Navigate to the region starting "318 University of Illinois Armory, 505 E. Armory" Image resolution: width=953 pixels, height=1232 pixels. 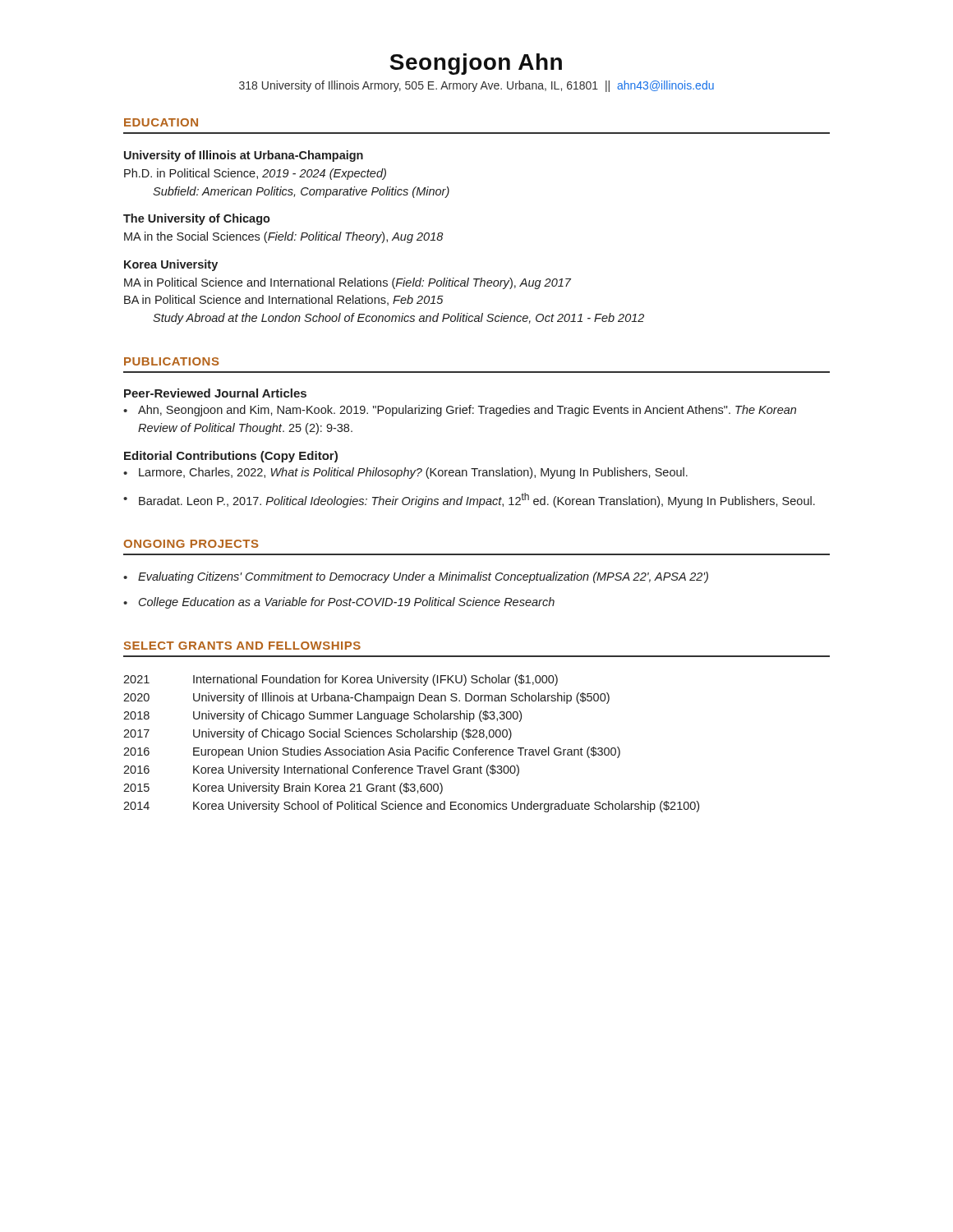click(x=476, y=85)
